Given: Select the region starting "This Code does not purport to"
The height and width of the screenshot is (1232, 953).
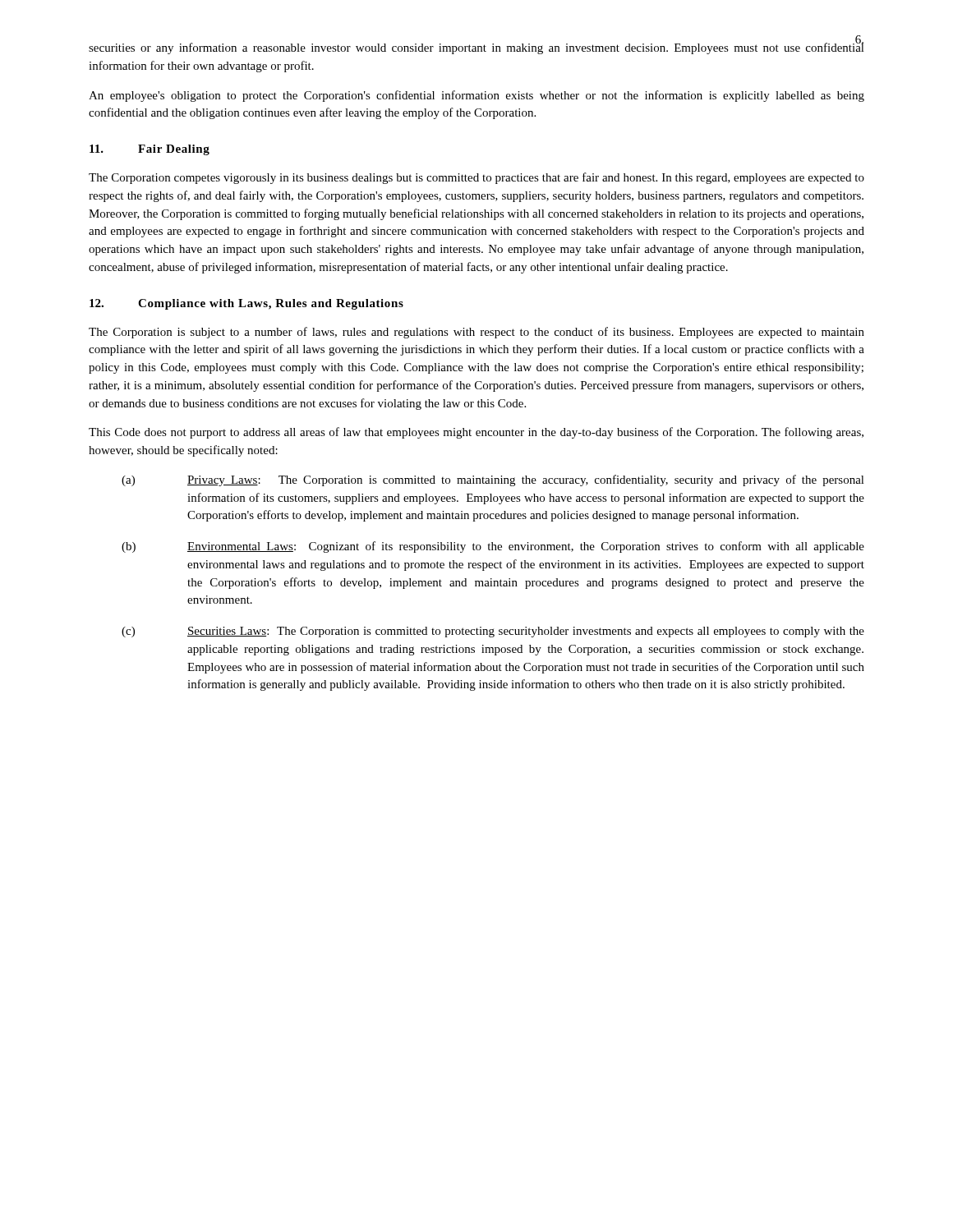Looking at the screenshot, I should pos(476,442).
